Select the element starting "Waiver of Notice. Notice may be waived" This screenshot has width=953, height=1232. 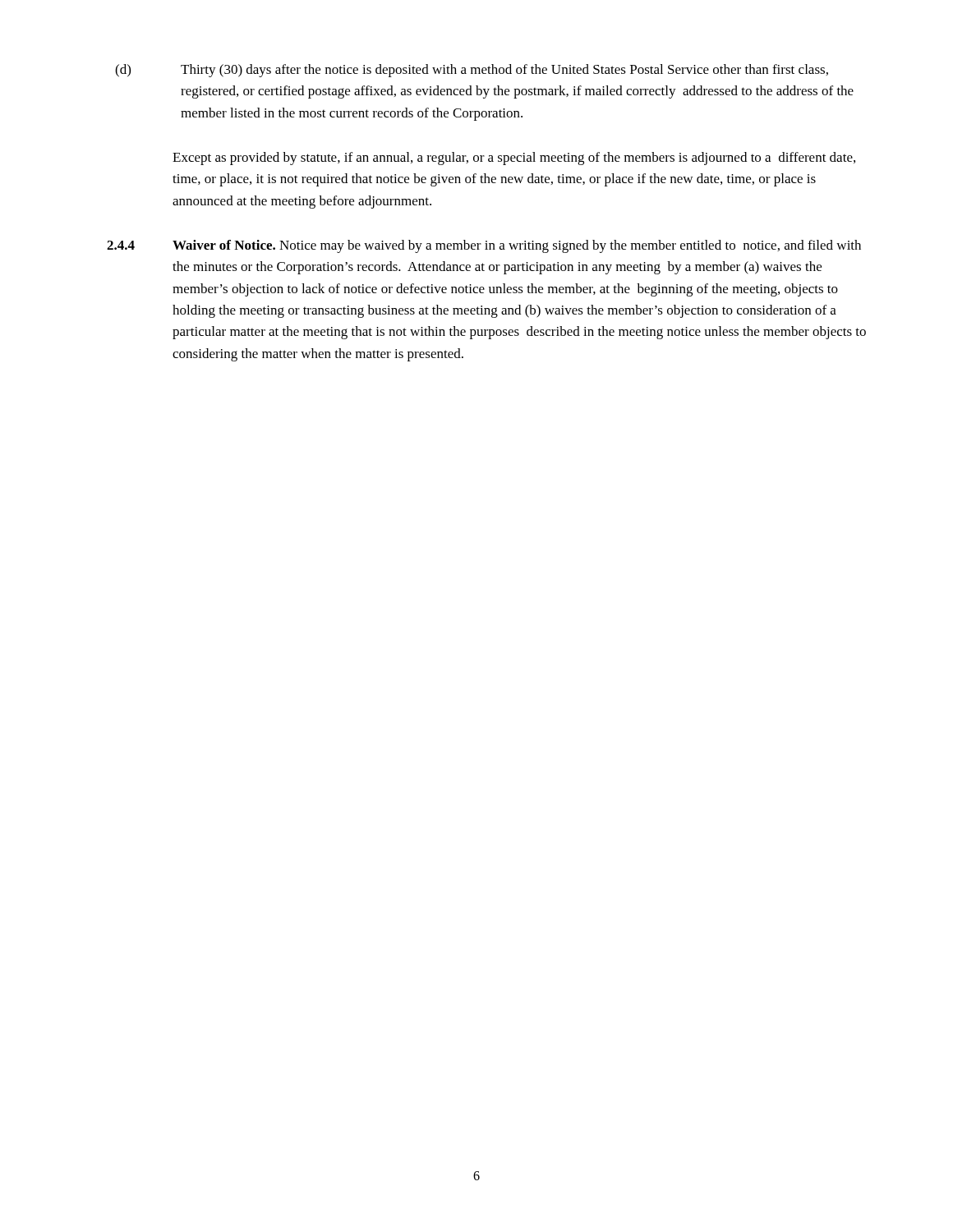point(519,299)
